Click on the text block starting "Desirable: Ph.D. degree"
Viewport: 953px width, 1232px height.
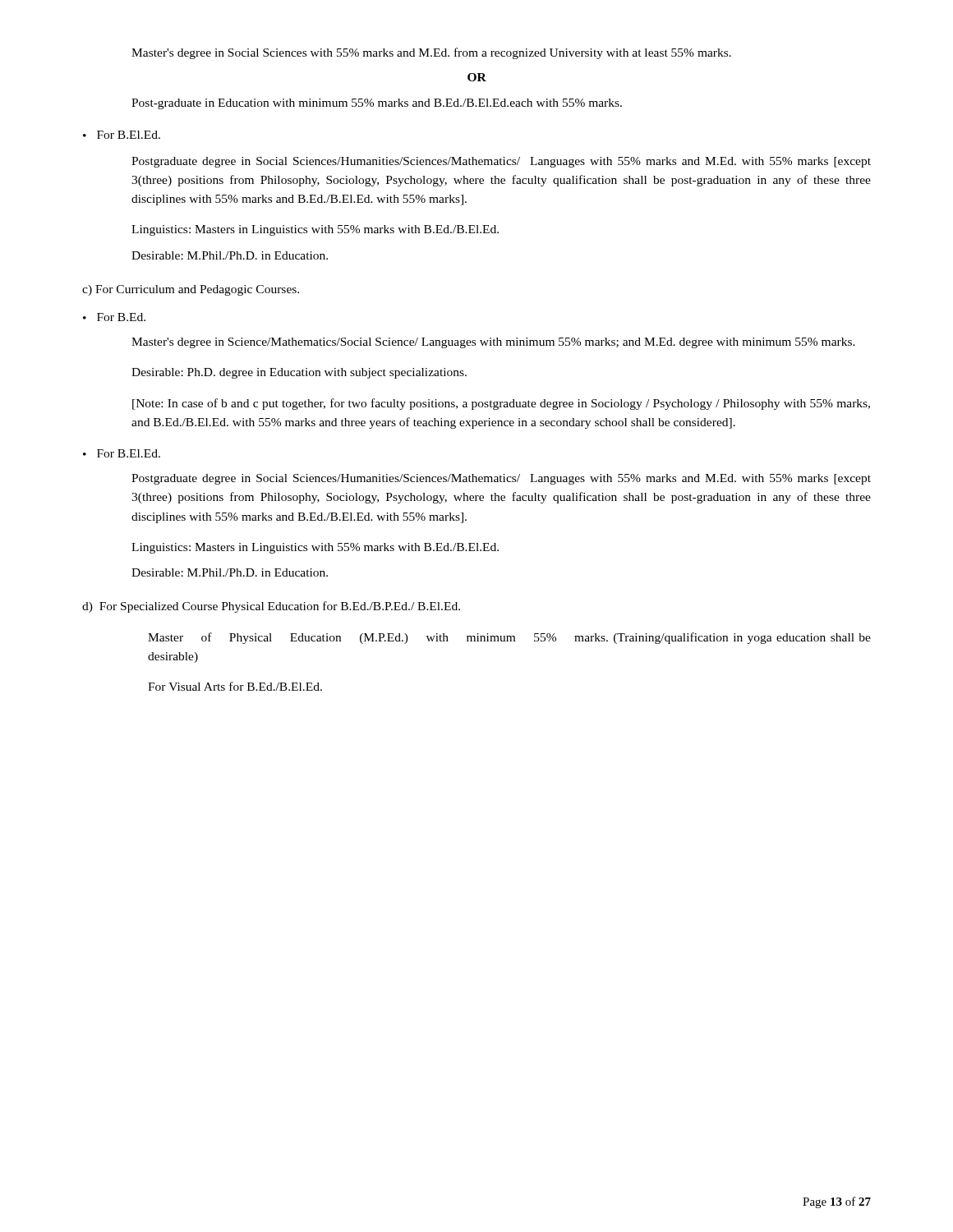pyautogui.click(x=299, y=372)
